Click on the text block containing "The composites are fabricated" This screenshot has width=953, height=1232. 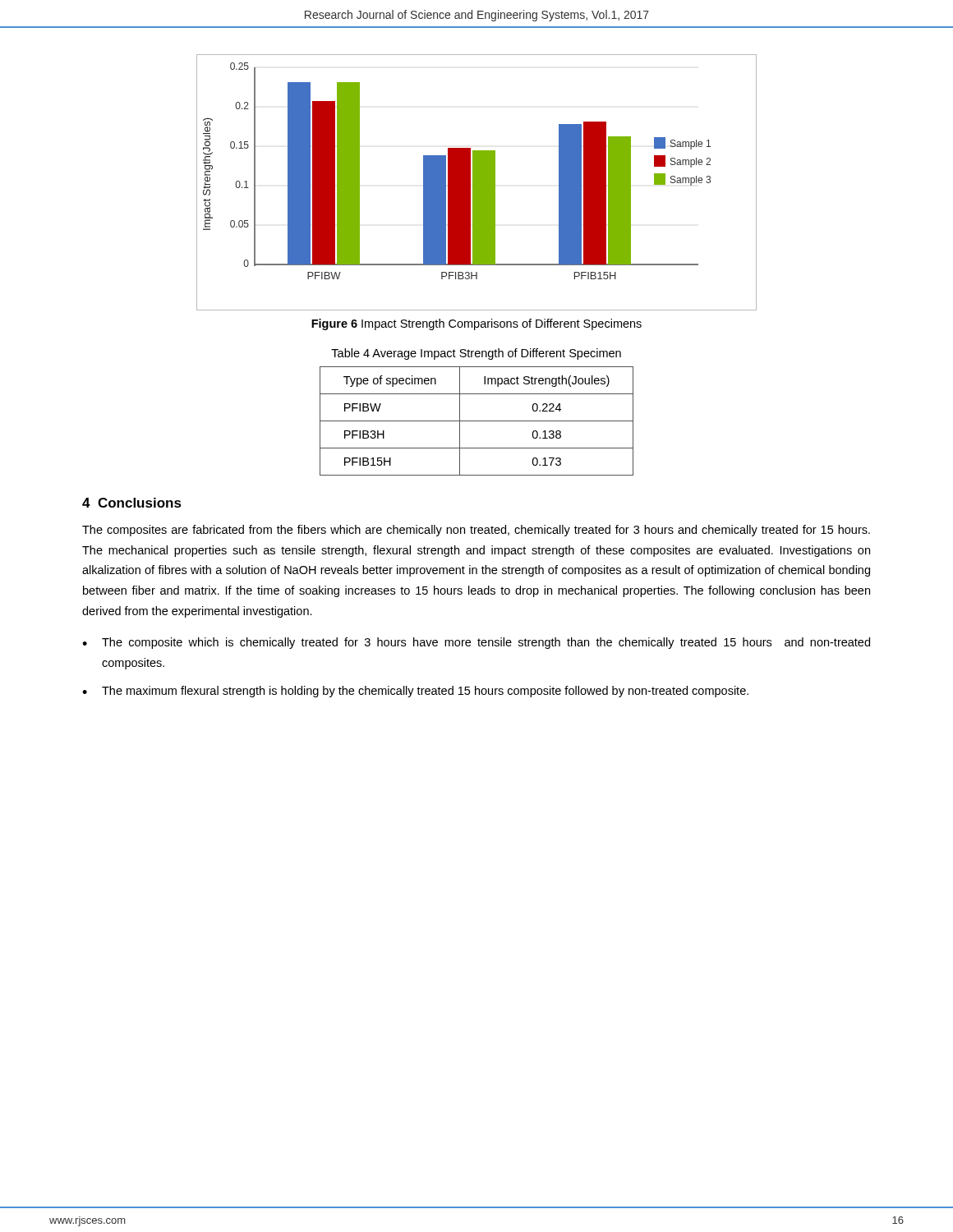click(476, 570)
